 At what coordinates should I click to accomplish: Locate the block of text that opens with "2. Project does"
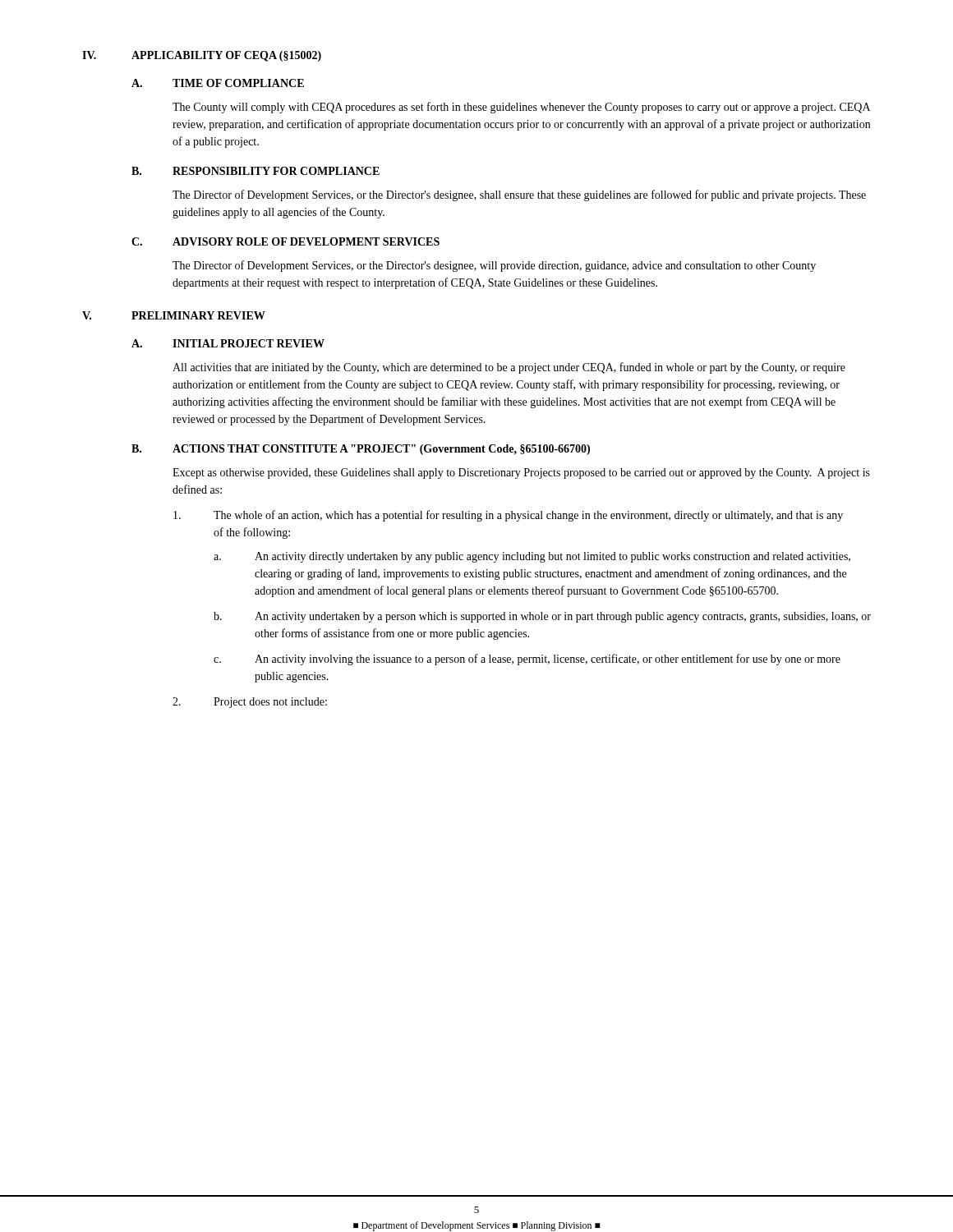pyautogui.click(x=250, y=703)
